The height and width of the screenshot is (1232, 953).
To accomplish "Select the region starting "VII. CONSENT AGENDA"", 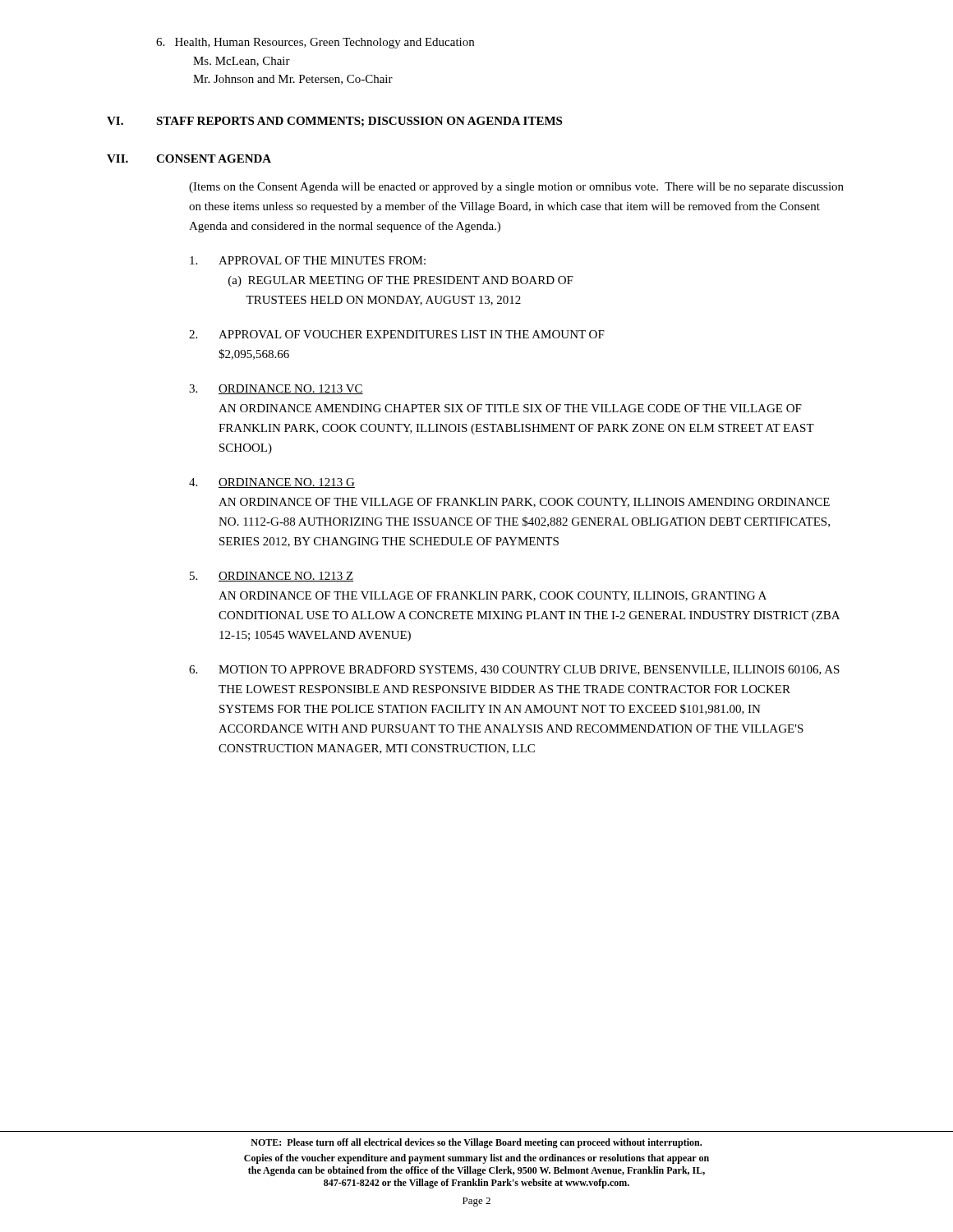I will click(189, 159).
